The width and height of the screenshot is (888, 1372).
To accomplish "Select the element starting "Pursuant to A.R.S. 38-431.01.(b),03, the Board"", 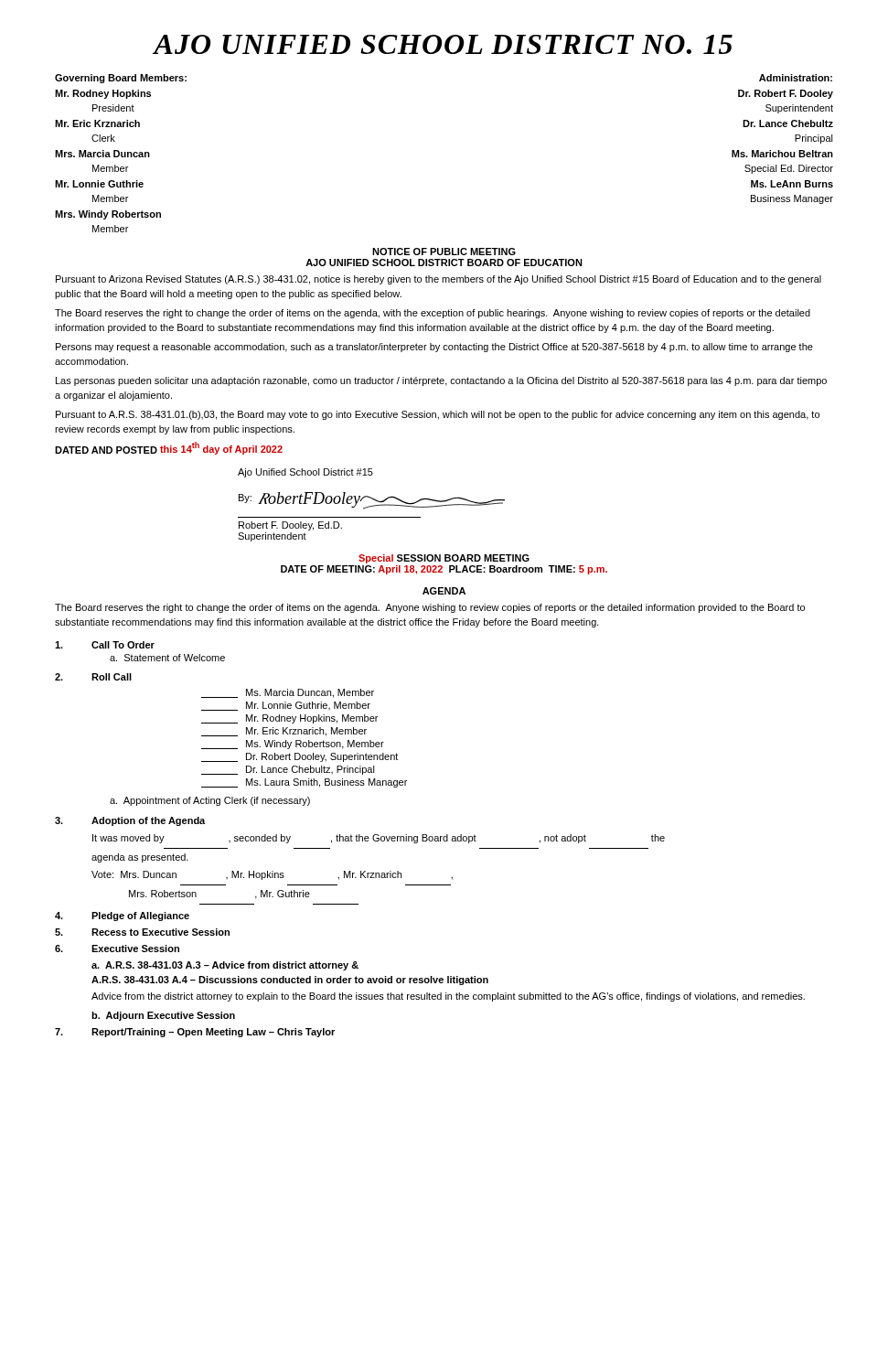I will (x=437, y=421).
